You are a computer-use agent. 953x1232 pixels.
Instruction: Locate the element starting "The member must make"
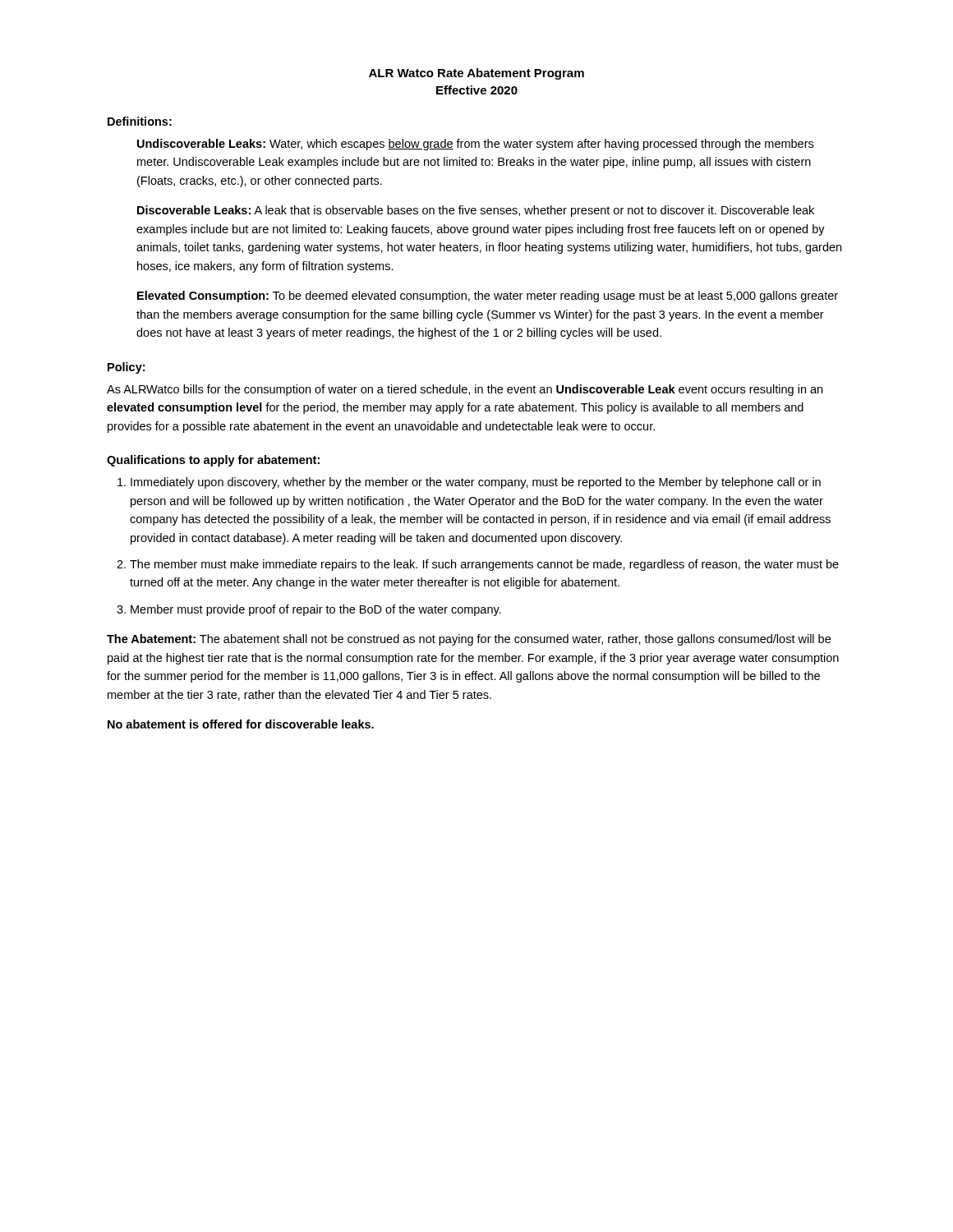click(484, 573)
